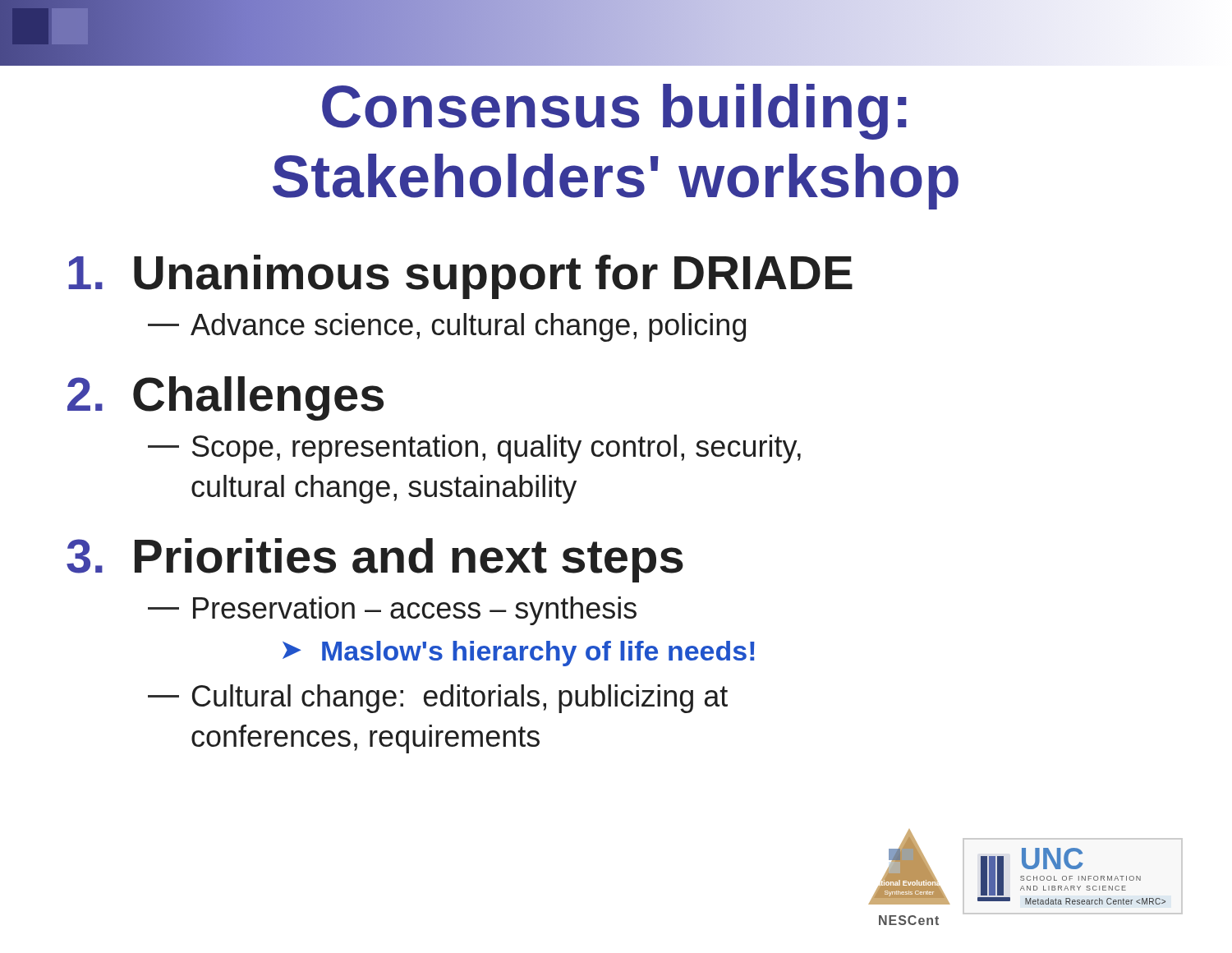This screenshot has width=1232, height=953.
Task: Find the title containing "Consensus building:Stakeholders' workshop"
Action: tap(616, 142)
